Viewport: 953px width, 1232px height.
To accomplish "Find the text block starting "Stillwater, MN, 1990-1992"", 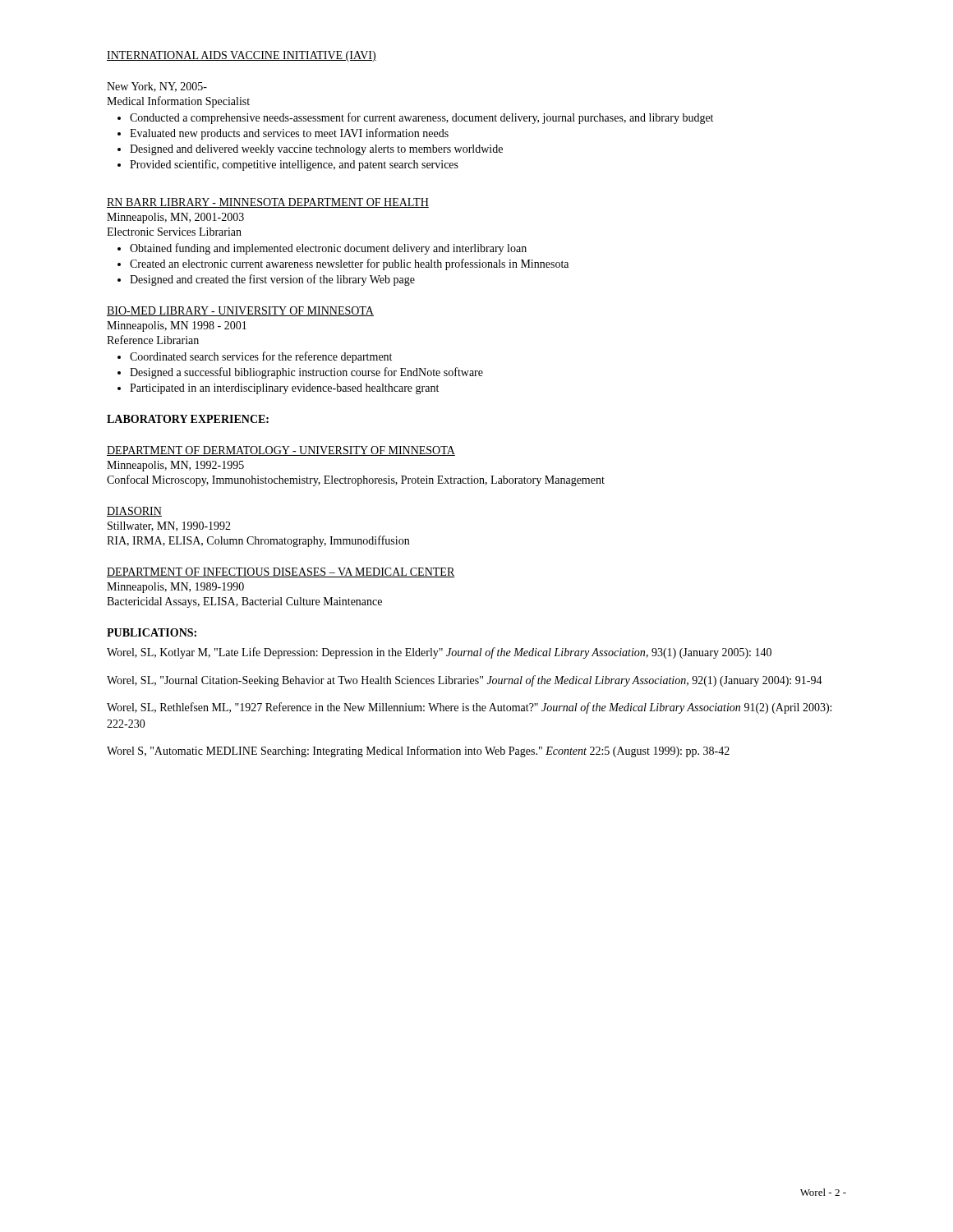I will (169, 526).
